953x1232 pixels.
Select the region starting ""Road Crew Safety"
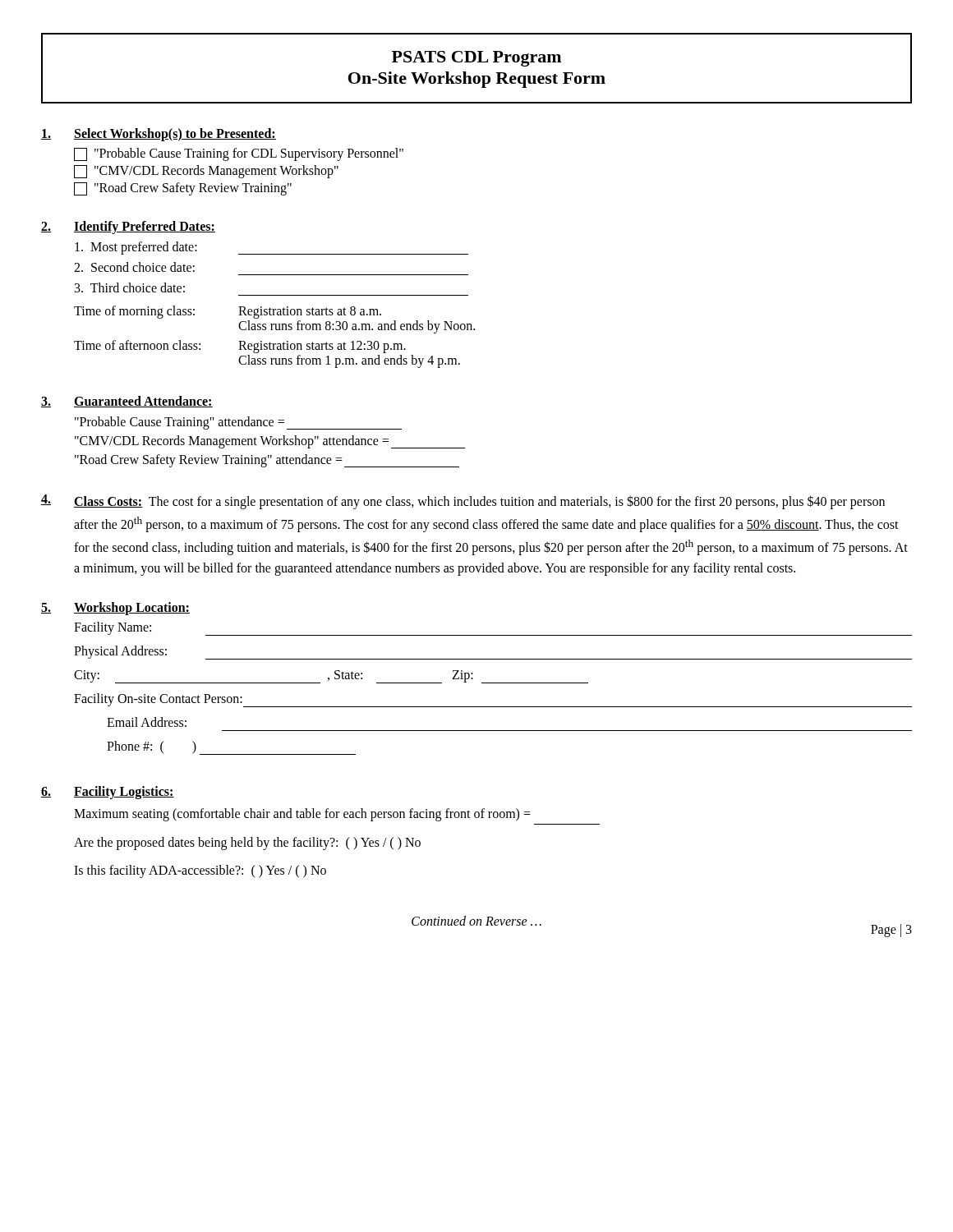(183, 188)
